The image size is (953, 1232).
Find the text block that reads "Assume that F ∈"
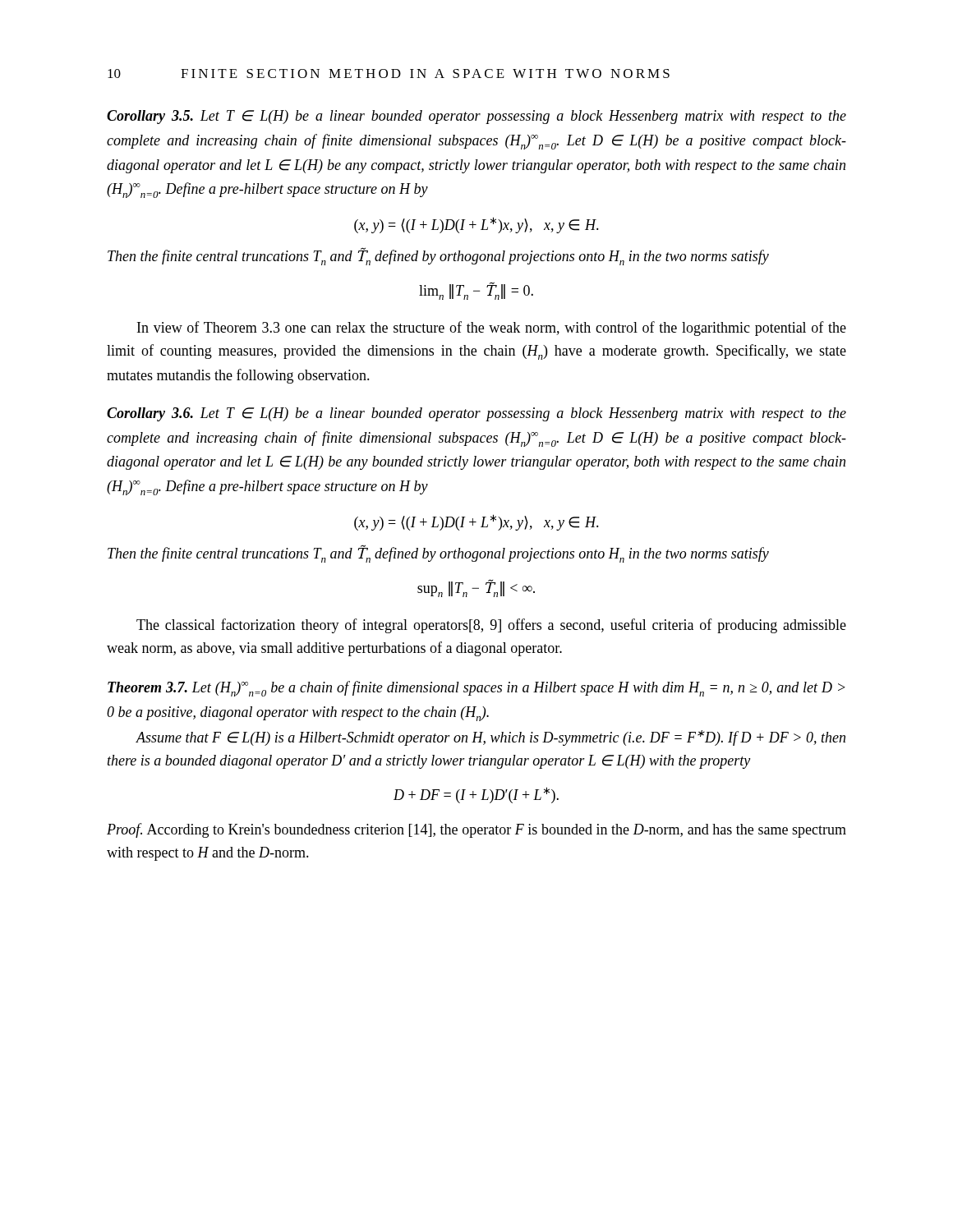point(476,748)
